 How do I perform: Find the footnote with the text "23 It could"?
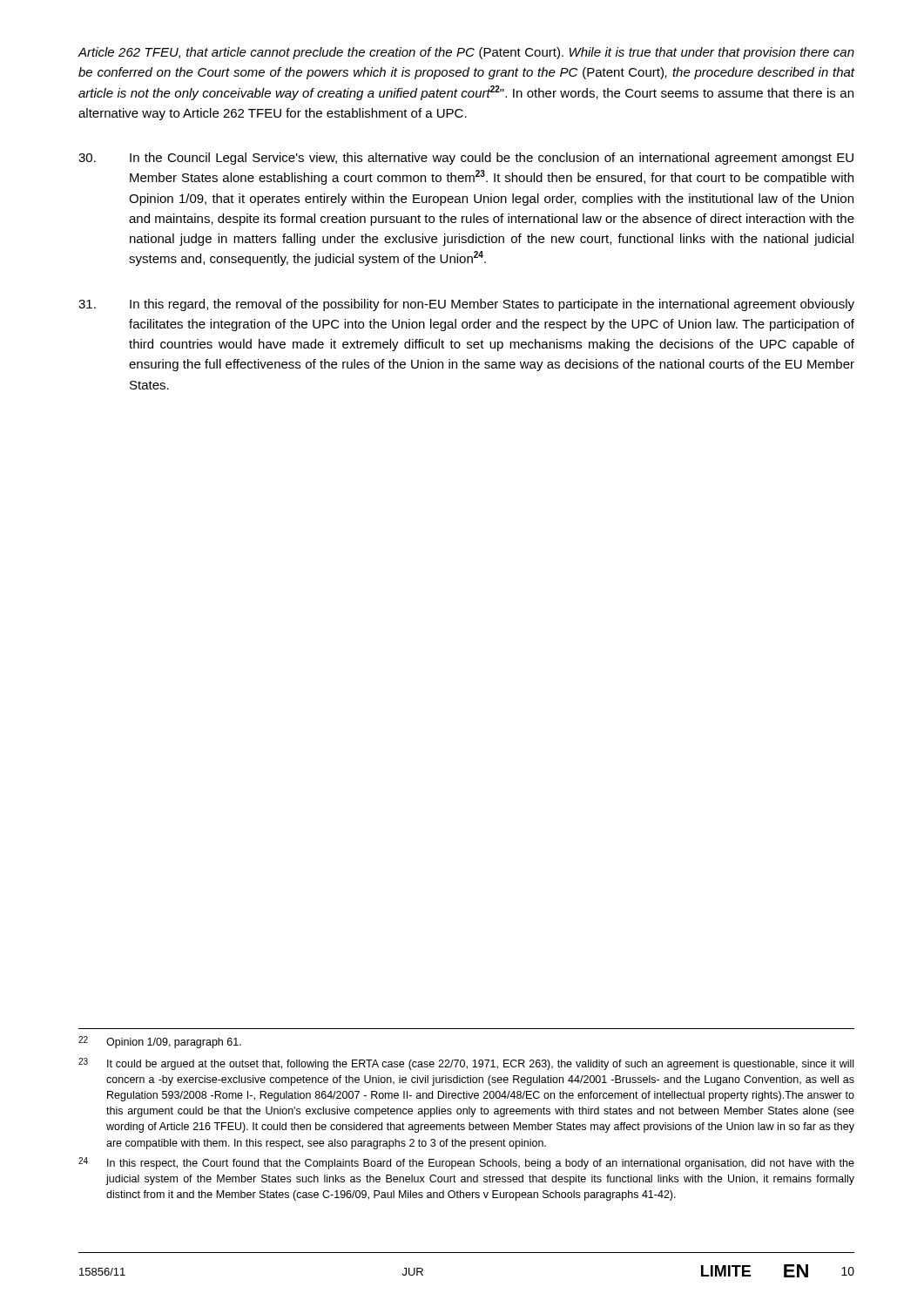[x=466, y=1103]
